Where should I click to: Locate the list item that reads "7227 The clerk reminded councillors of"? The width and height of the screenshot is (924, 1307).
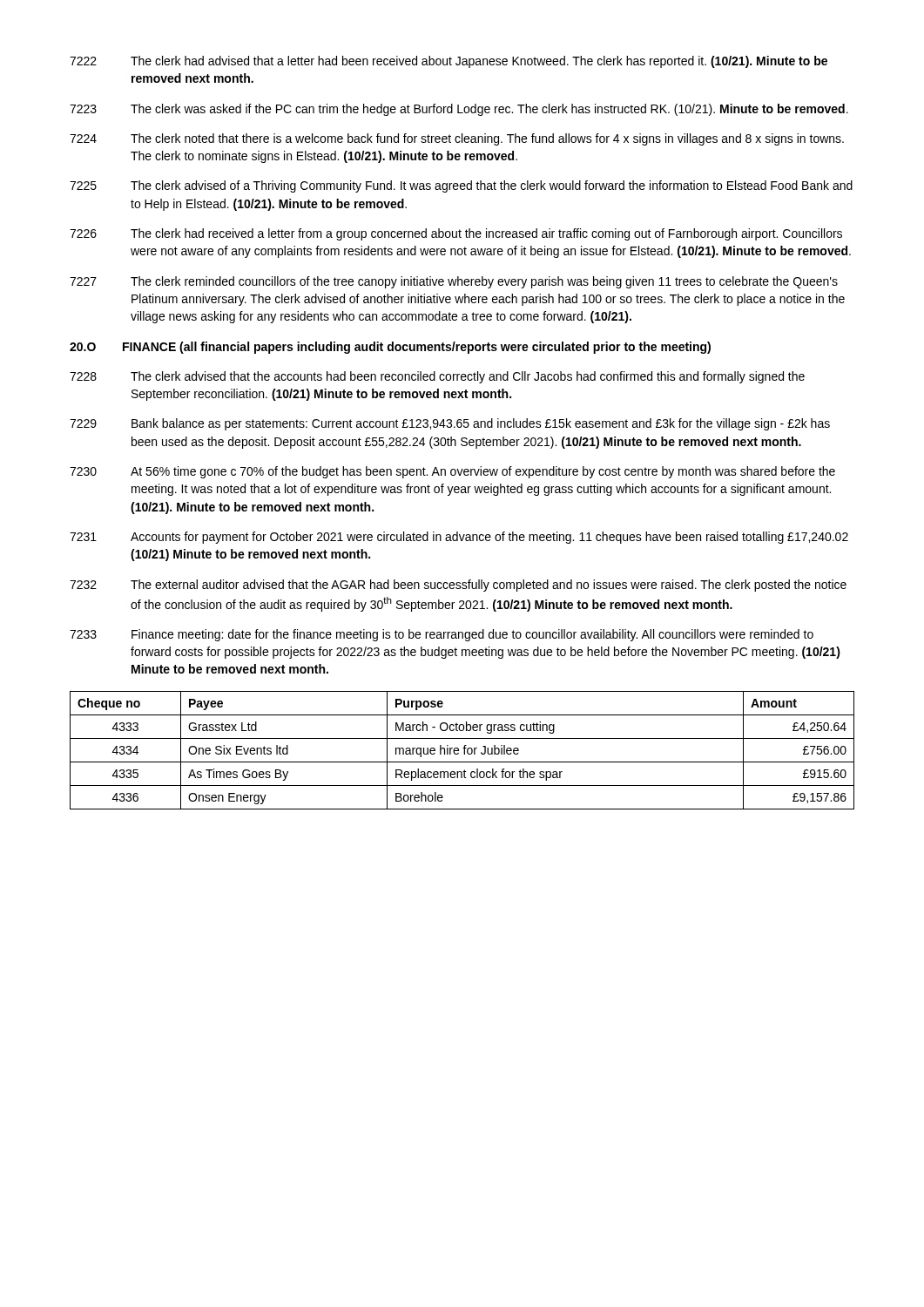click(462, 299)
